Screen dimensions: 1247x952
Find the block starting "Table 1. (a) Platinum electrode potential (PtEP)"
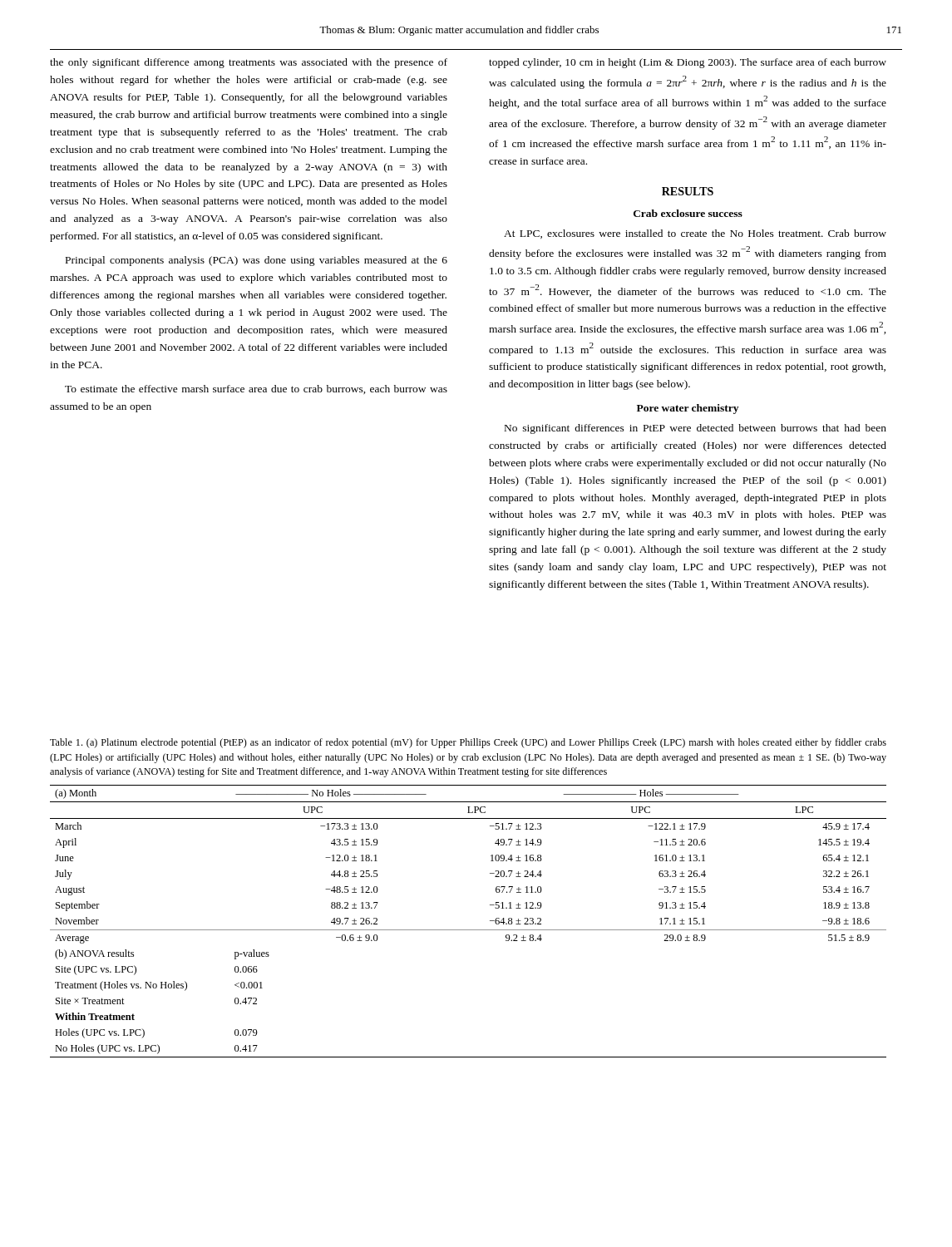(x=468, y=757)
